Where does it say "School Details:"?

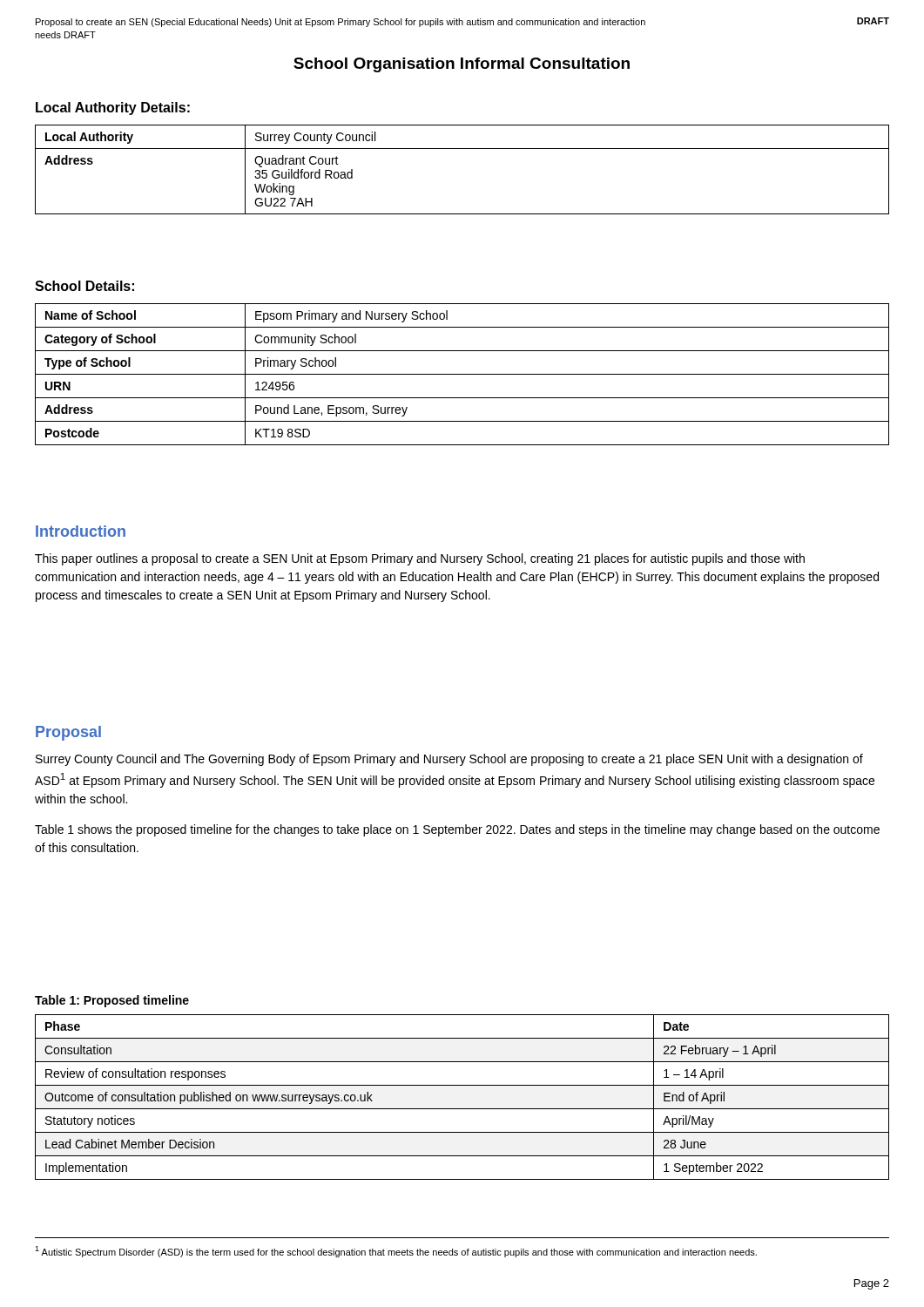pyautogui.click(x=85, y=286)
